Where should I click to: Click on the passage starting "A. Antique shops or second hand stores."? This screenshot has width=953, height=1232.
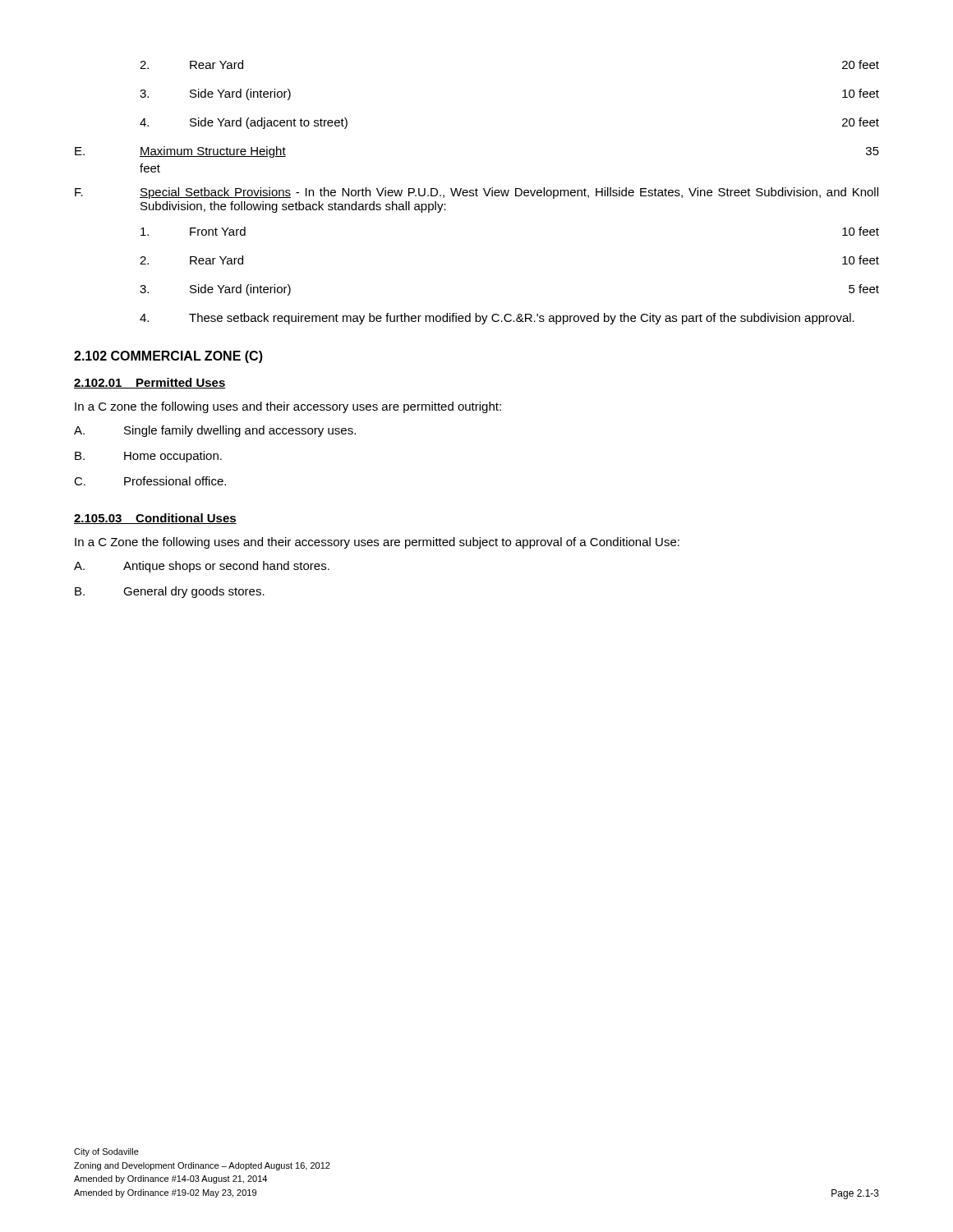(x=202, y=567)
